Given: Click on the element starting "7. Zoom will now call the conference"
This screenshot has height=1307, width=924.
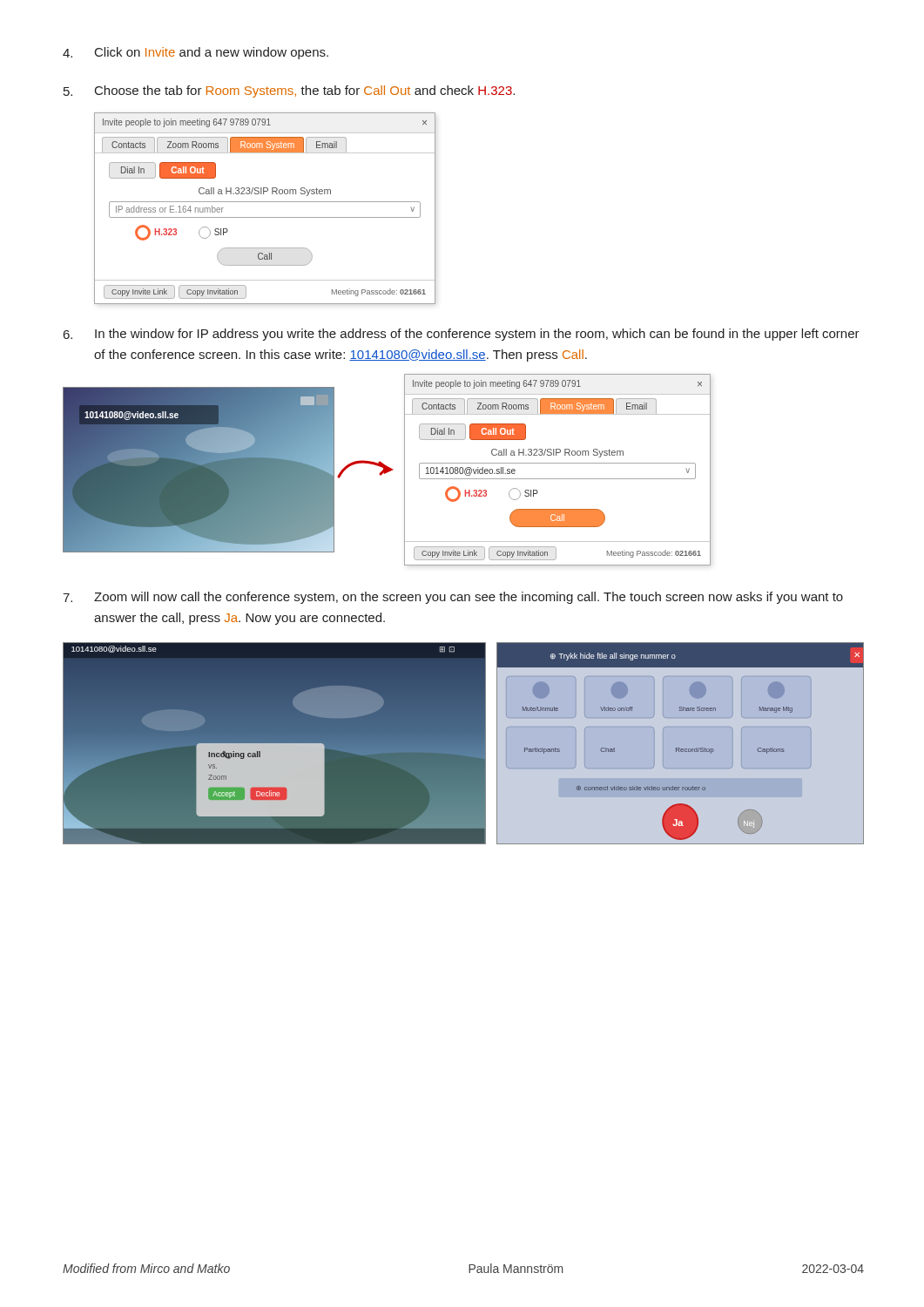Looking at the screenshot, I should pos(463,607).
